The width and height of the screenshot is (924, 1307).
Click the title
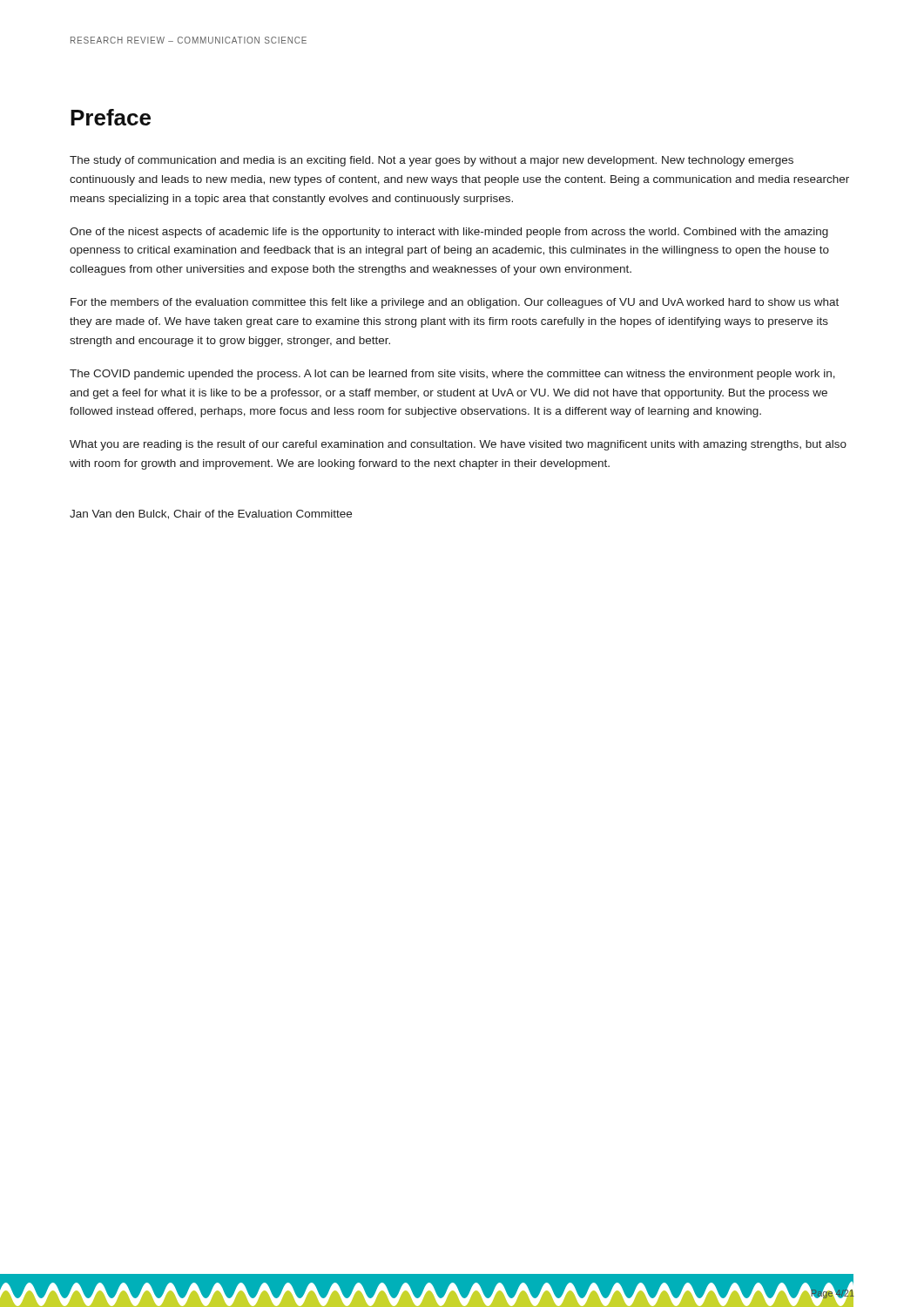point(111,118)
